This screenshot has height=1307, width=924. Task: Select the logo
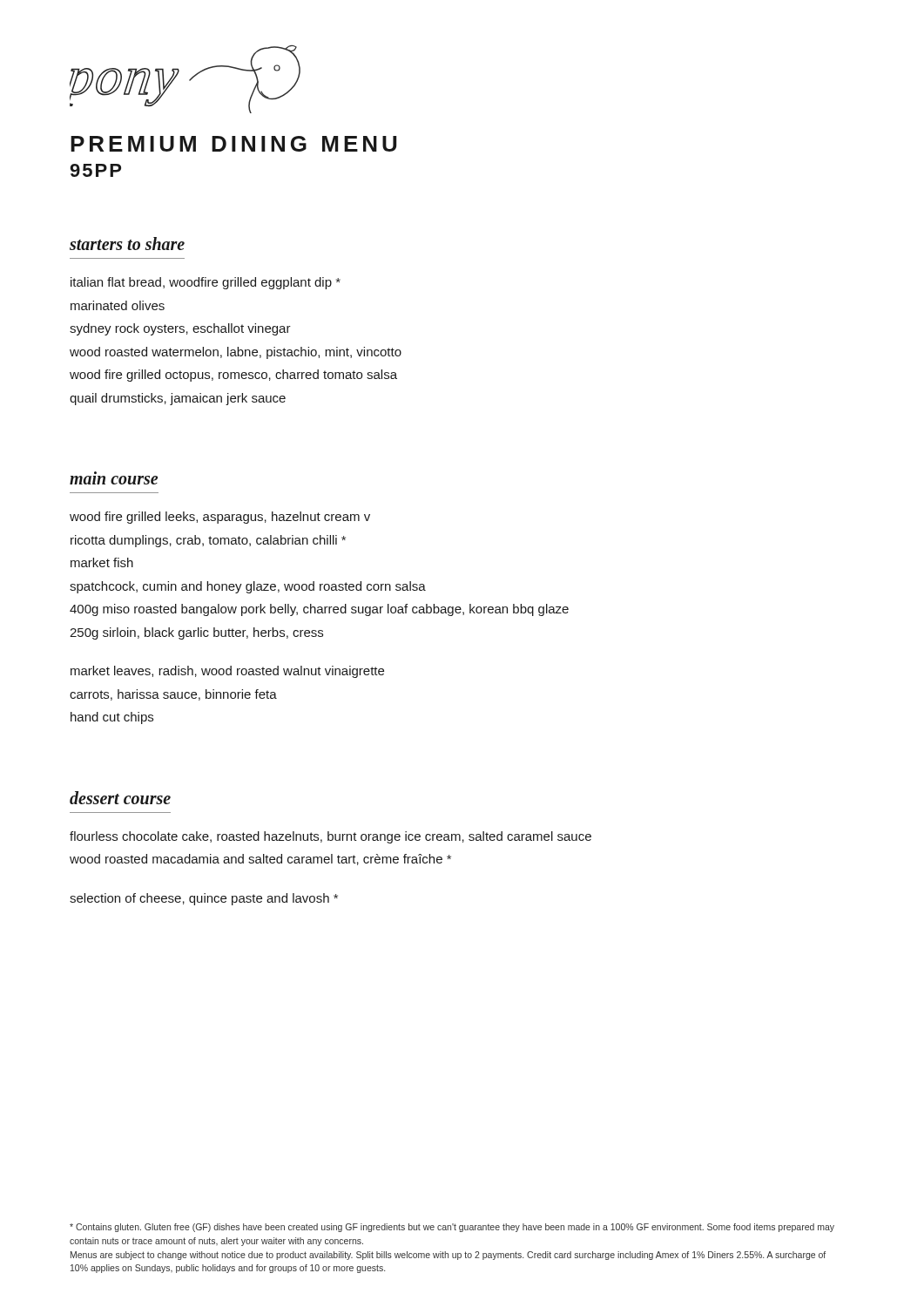[x=453, y=74]
